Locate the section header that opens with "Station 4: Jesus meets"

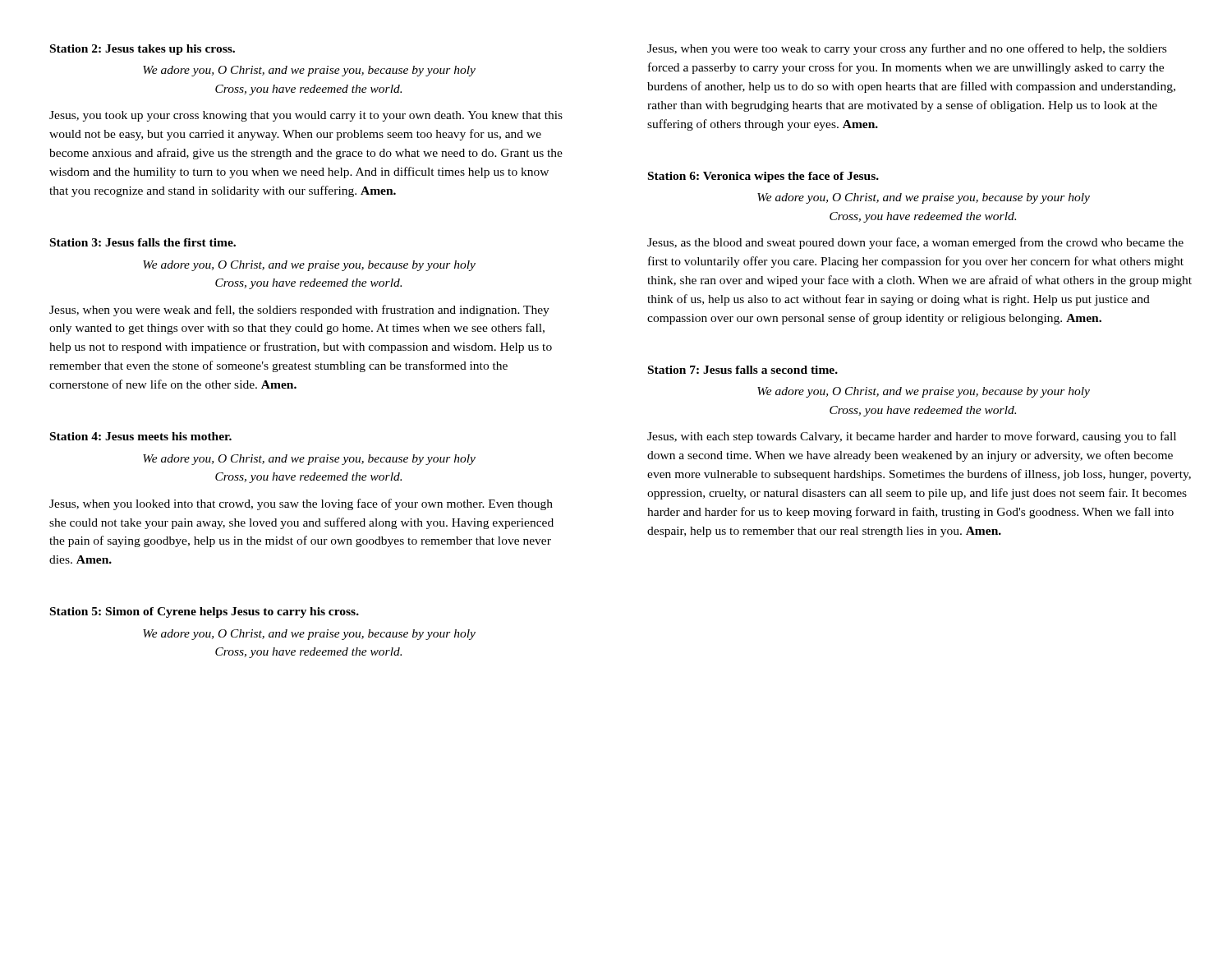[x=141, y=437]
